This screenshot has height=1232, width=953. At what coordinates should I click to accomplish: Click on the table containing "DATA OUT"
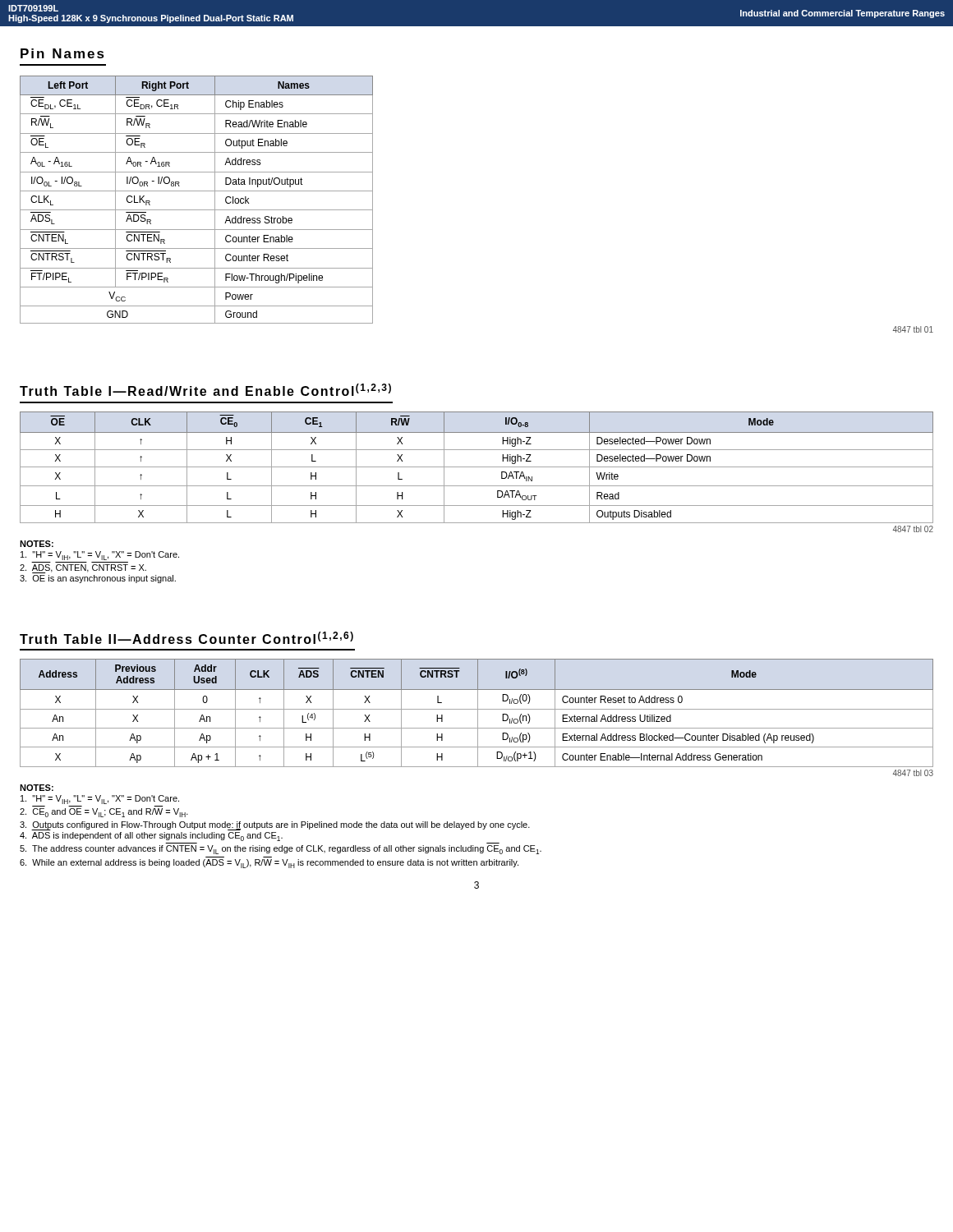coord(476,472)
